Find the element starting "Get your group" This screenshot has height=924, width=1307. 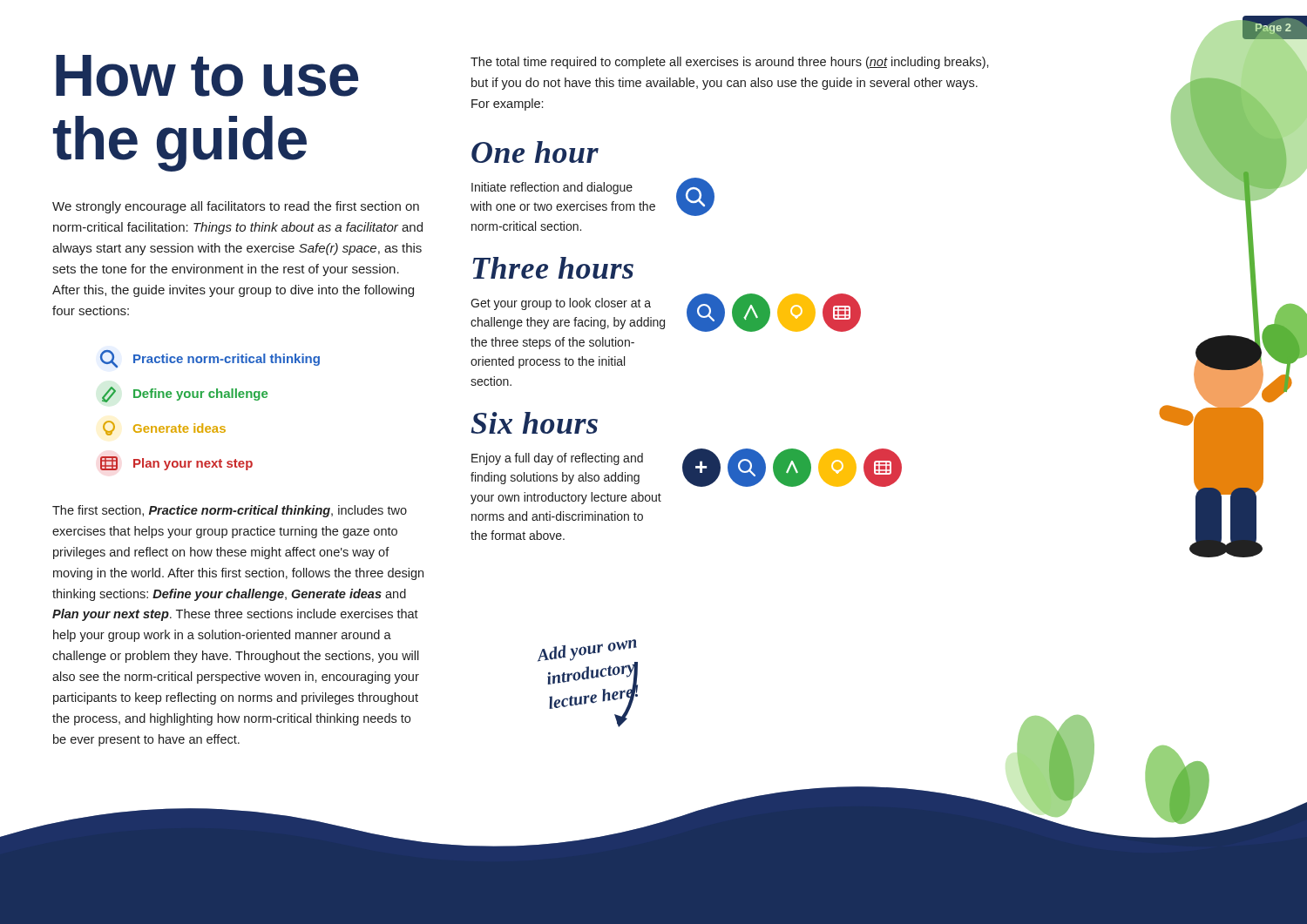click(x=568, y=342)
